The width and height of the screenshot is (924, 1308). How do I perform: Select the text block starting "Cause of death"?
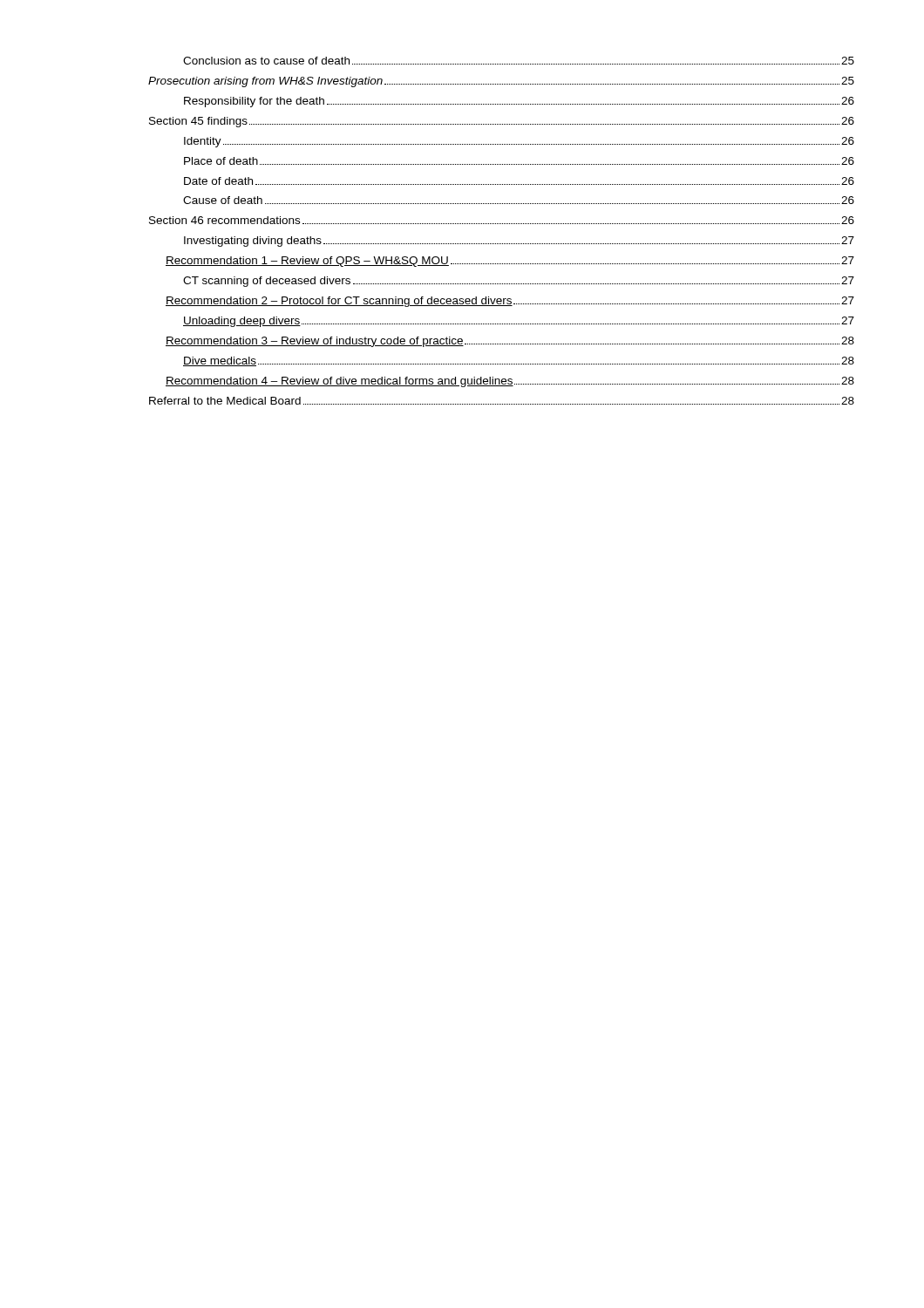519,201
